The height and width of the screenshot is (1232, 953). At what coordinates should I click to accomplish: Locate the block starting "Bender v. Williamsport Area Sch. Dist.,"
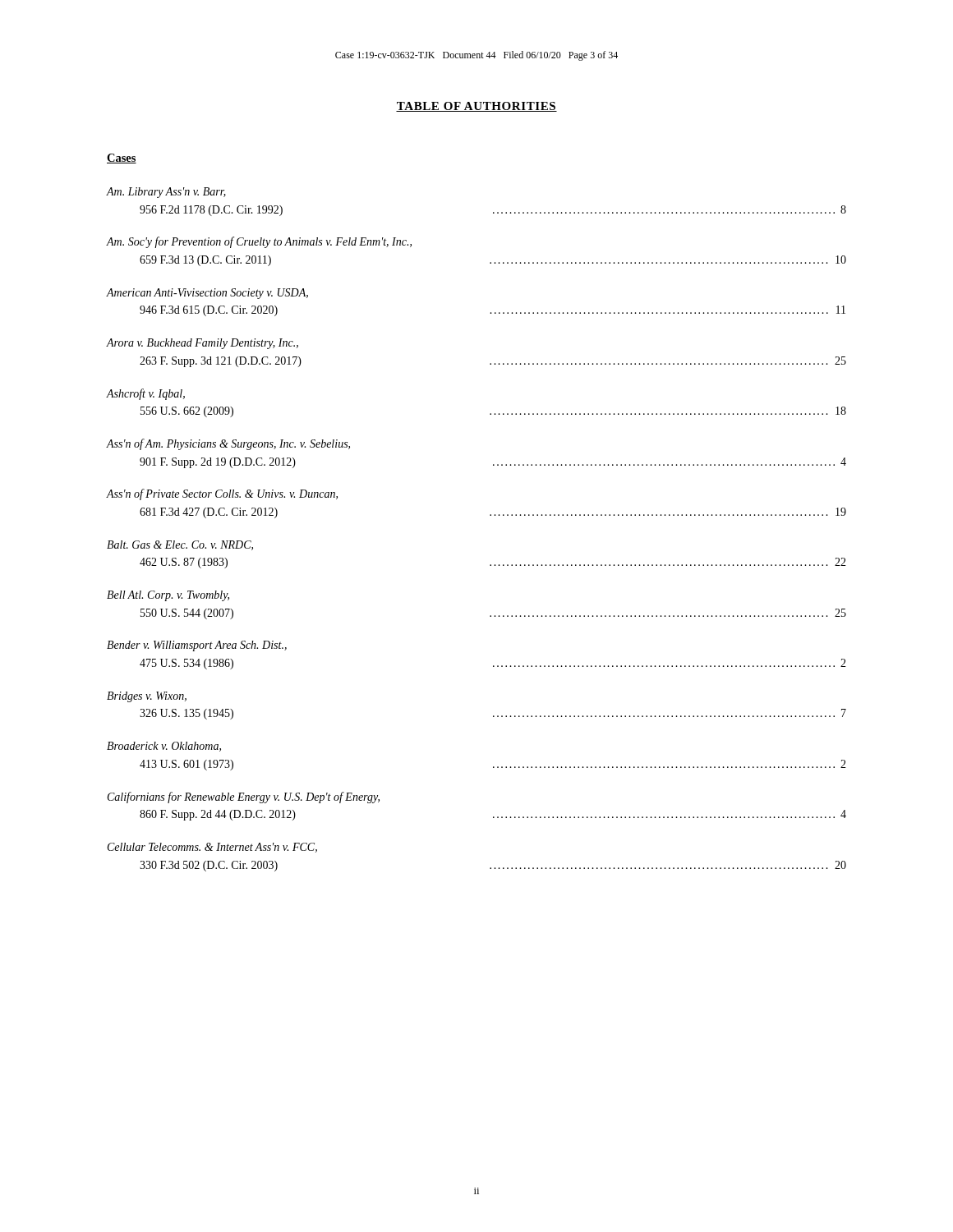click(x=197, y=646)
